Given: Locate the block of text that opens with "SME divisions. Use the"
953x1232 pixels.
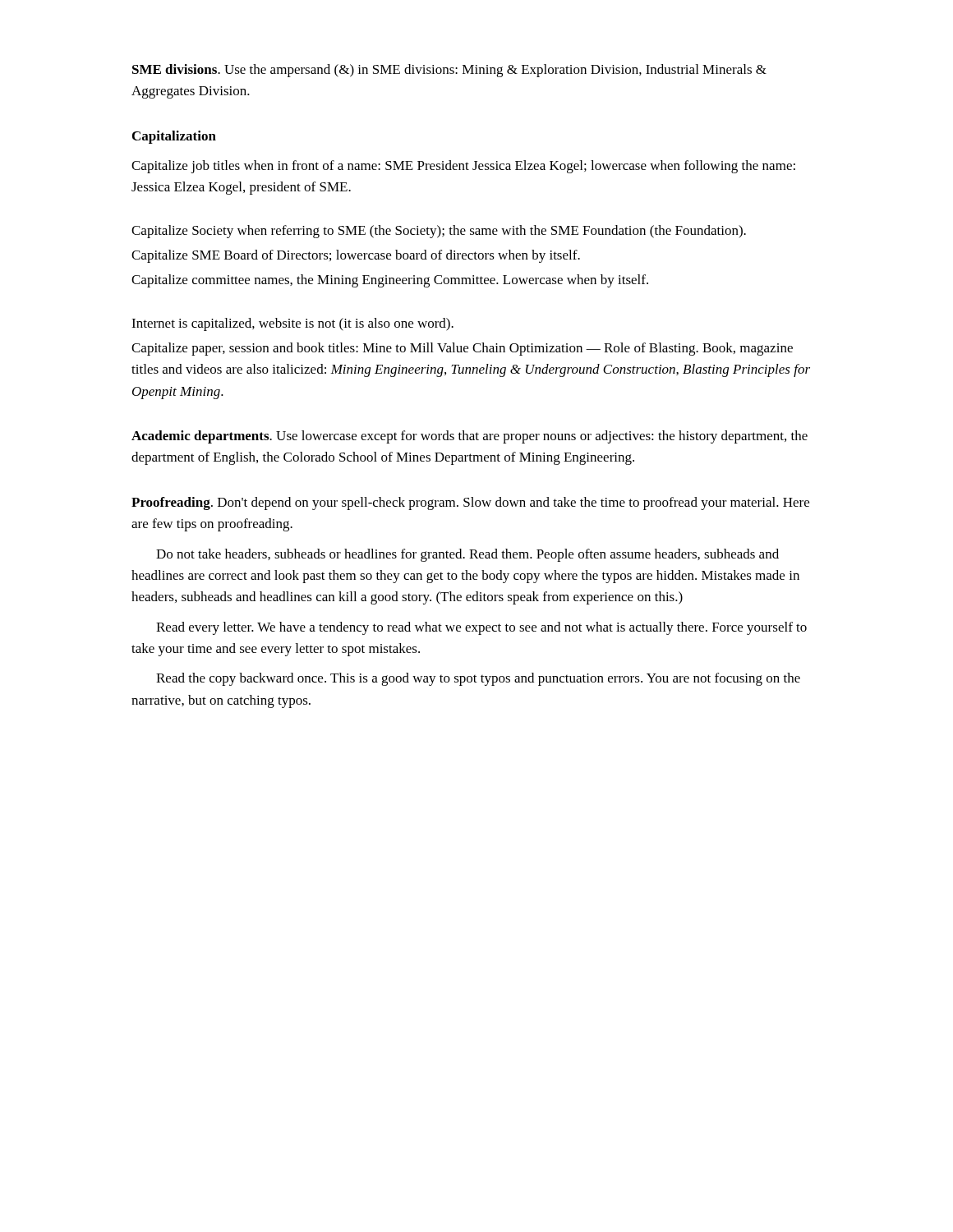Looking at the screenshot, I should click(476, 81).
